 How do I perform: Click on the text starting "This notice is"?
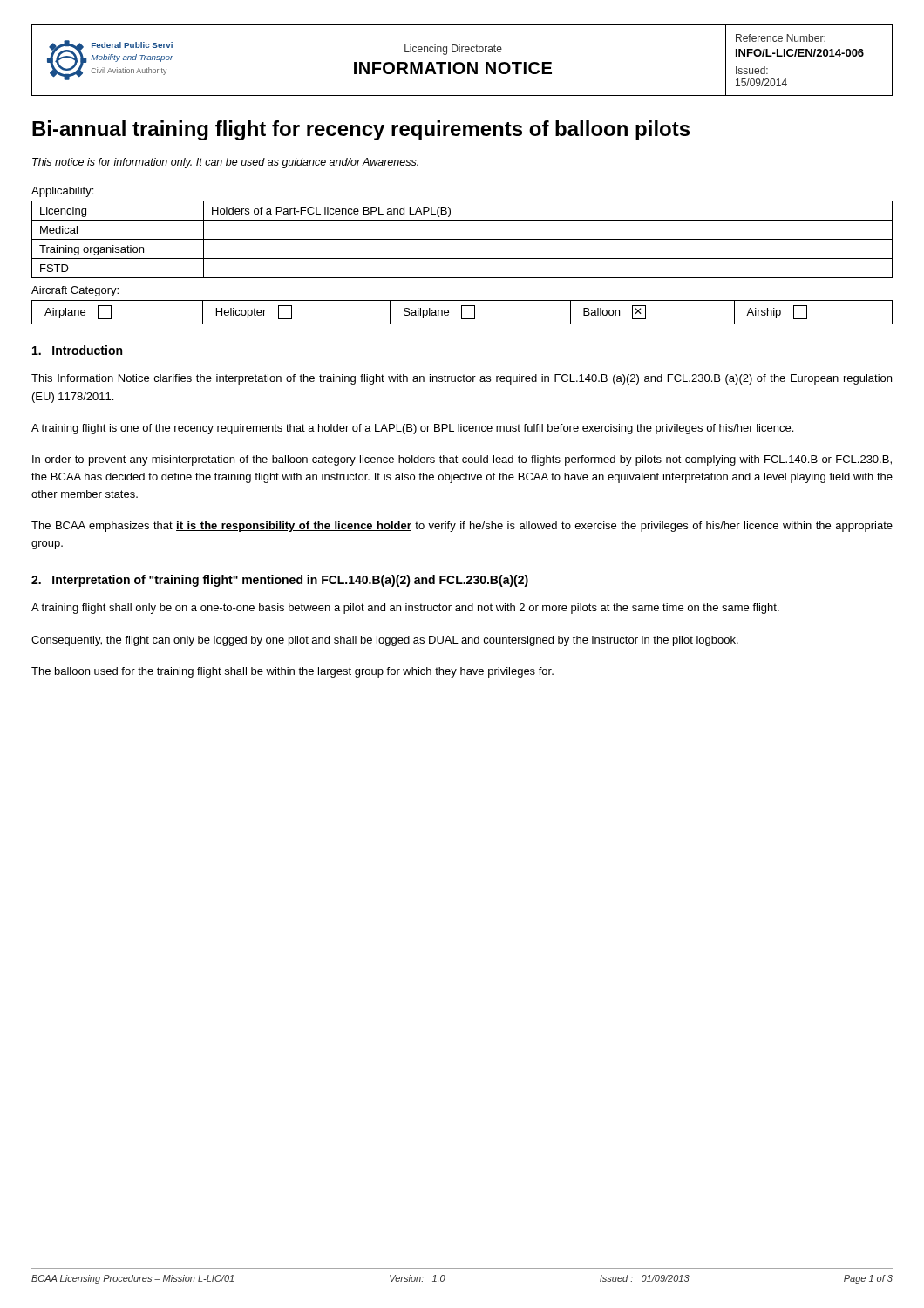point(225,163)
